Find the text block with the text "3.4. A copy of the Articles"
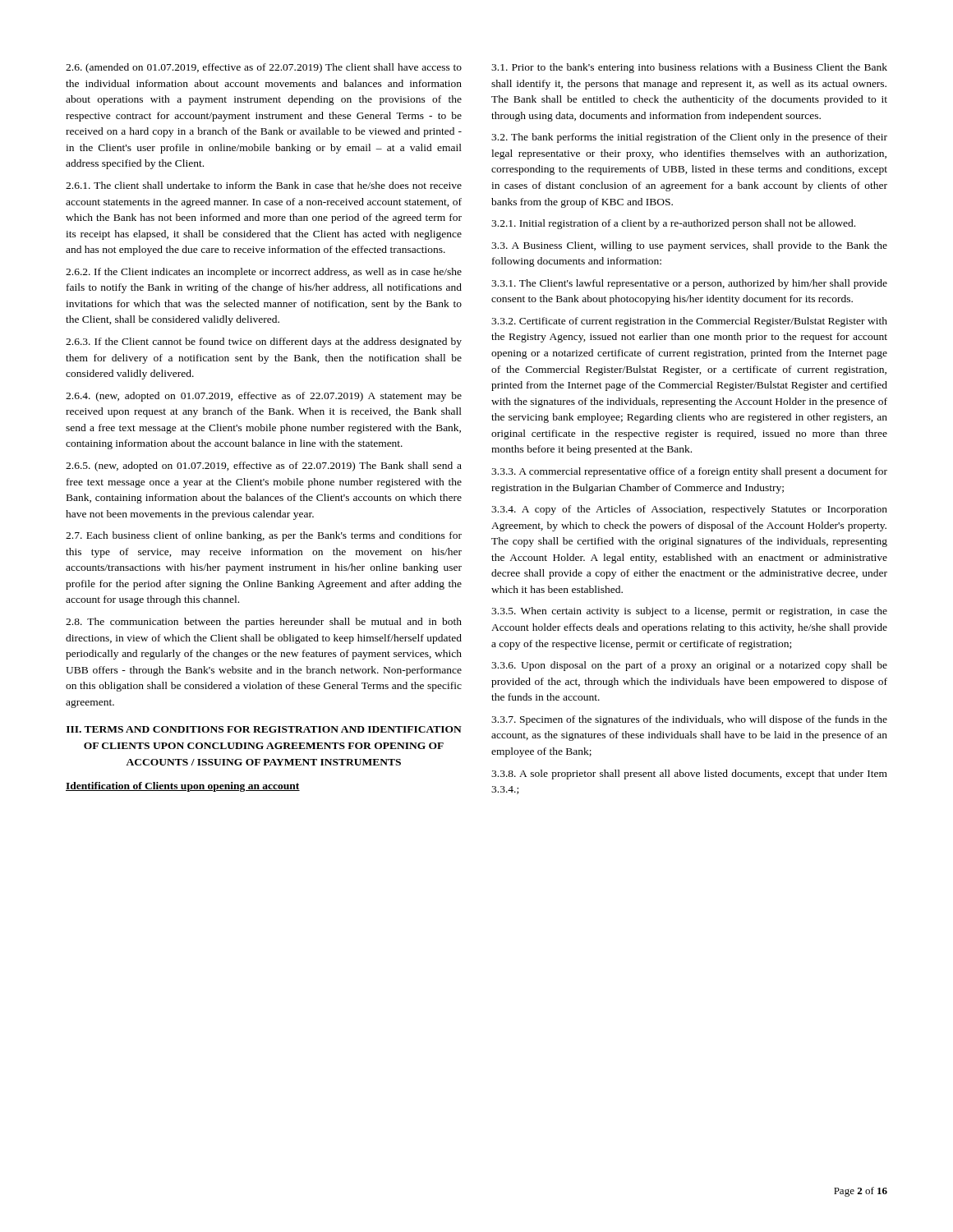This screenshot has width=953, height=1232. click(x=689, y=549)
